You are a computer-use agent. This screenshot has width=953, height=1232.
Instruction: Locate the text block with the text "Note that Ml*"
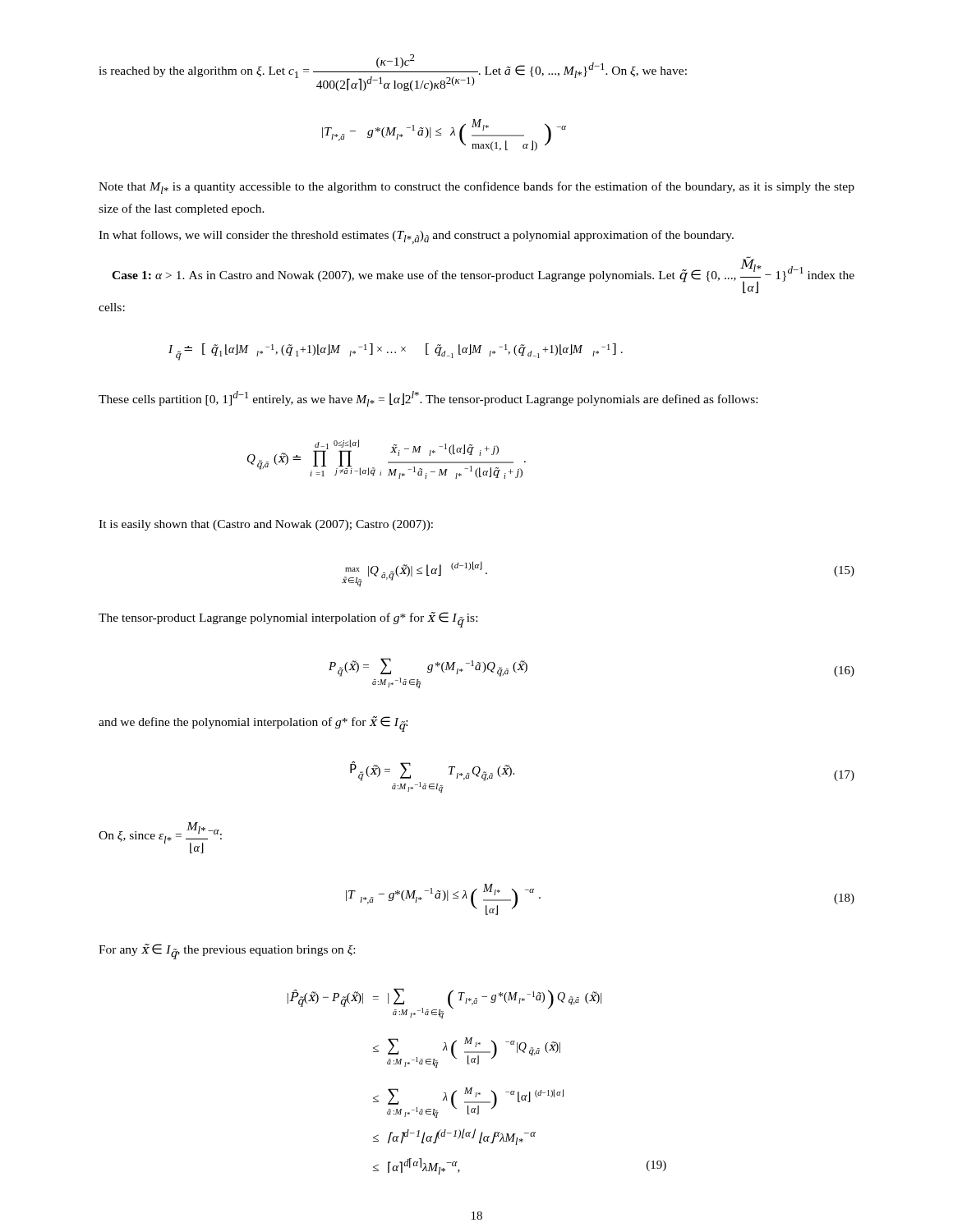476,197
